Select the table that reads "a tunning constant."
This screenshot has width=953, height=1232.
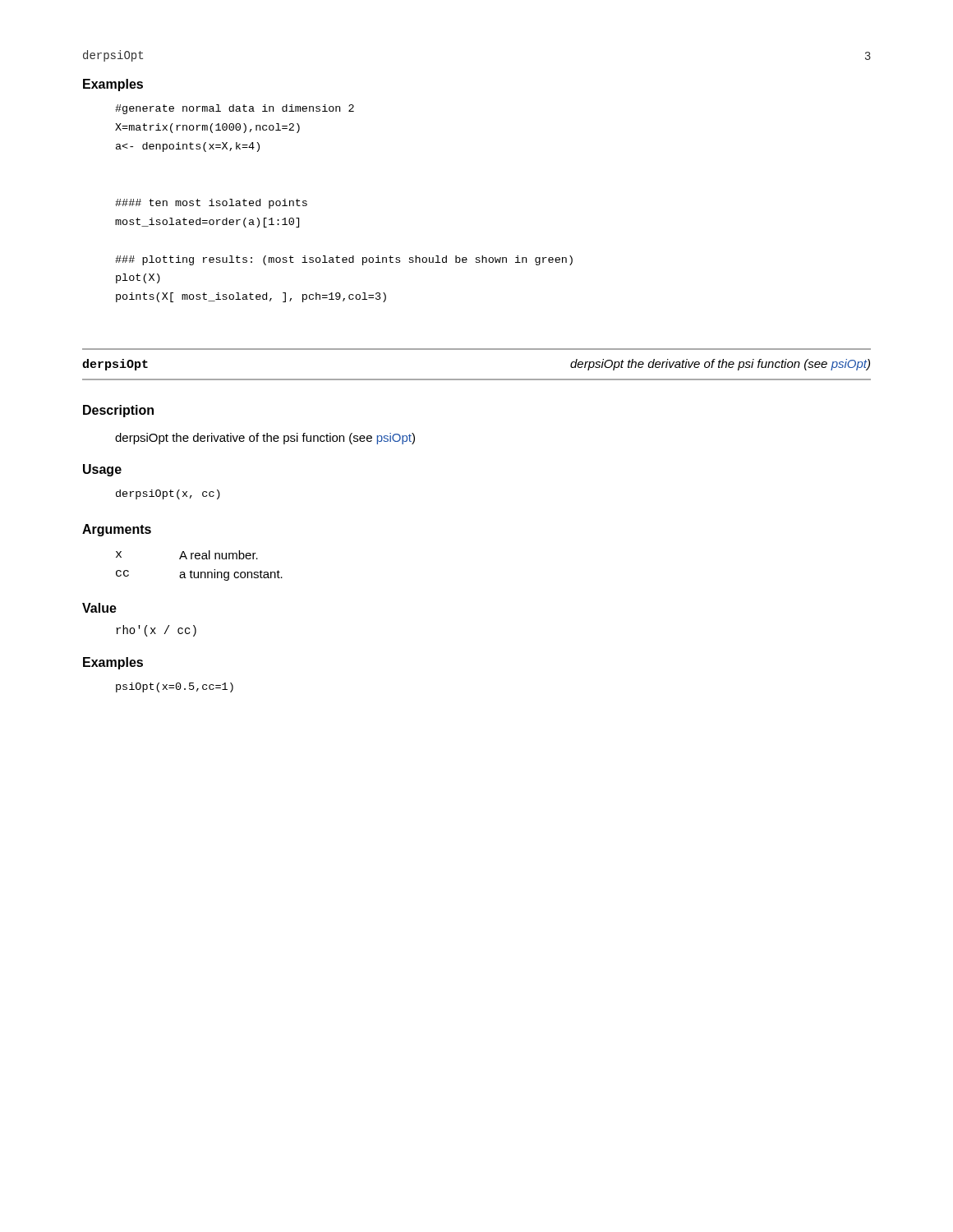(476, 564)
